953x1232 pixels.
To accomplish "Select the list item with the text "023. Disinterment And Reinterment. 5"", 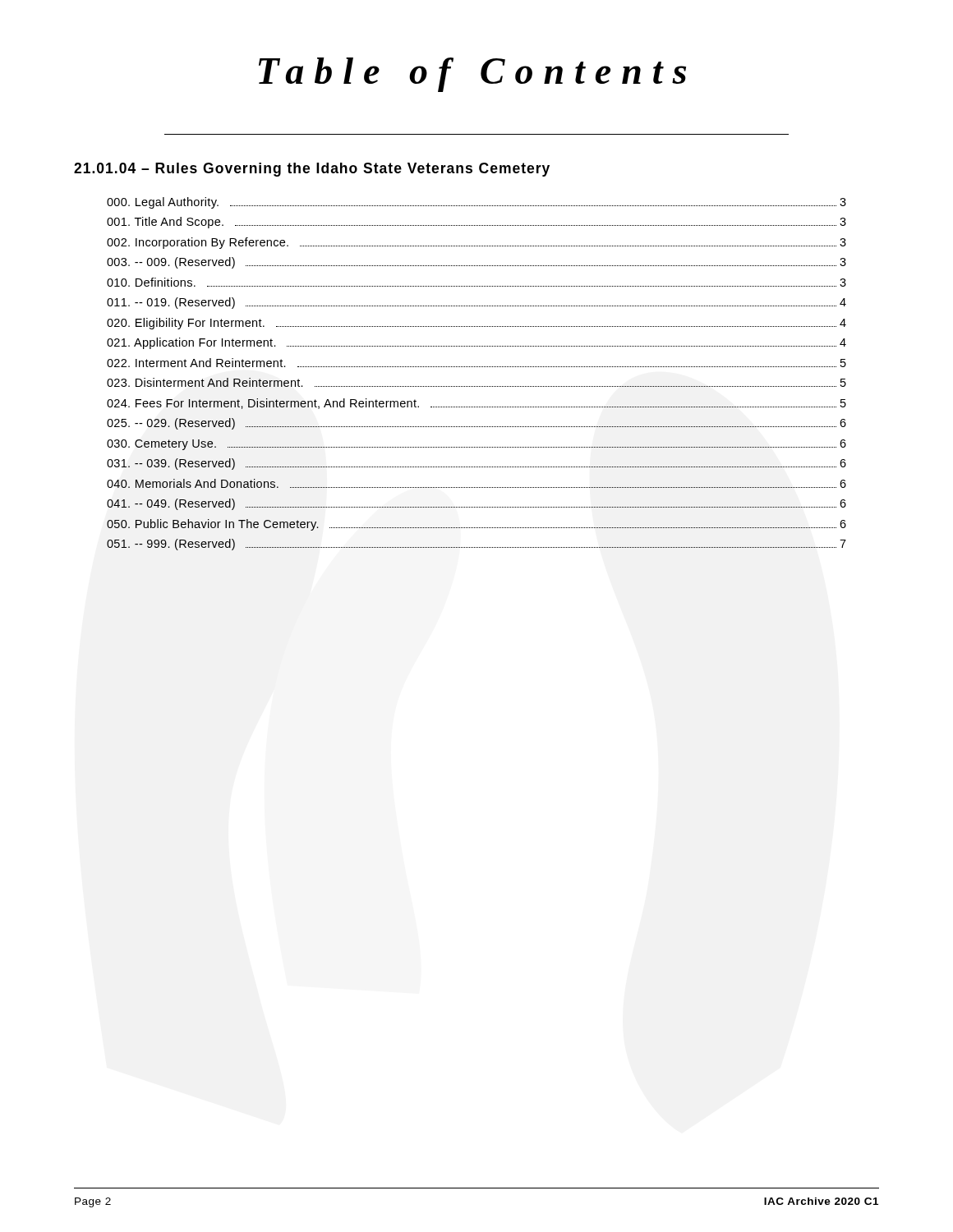I will (x=476, y=383).
